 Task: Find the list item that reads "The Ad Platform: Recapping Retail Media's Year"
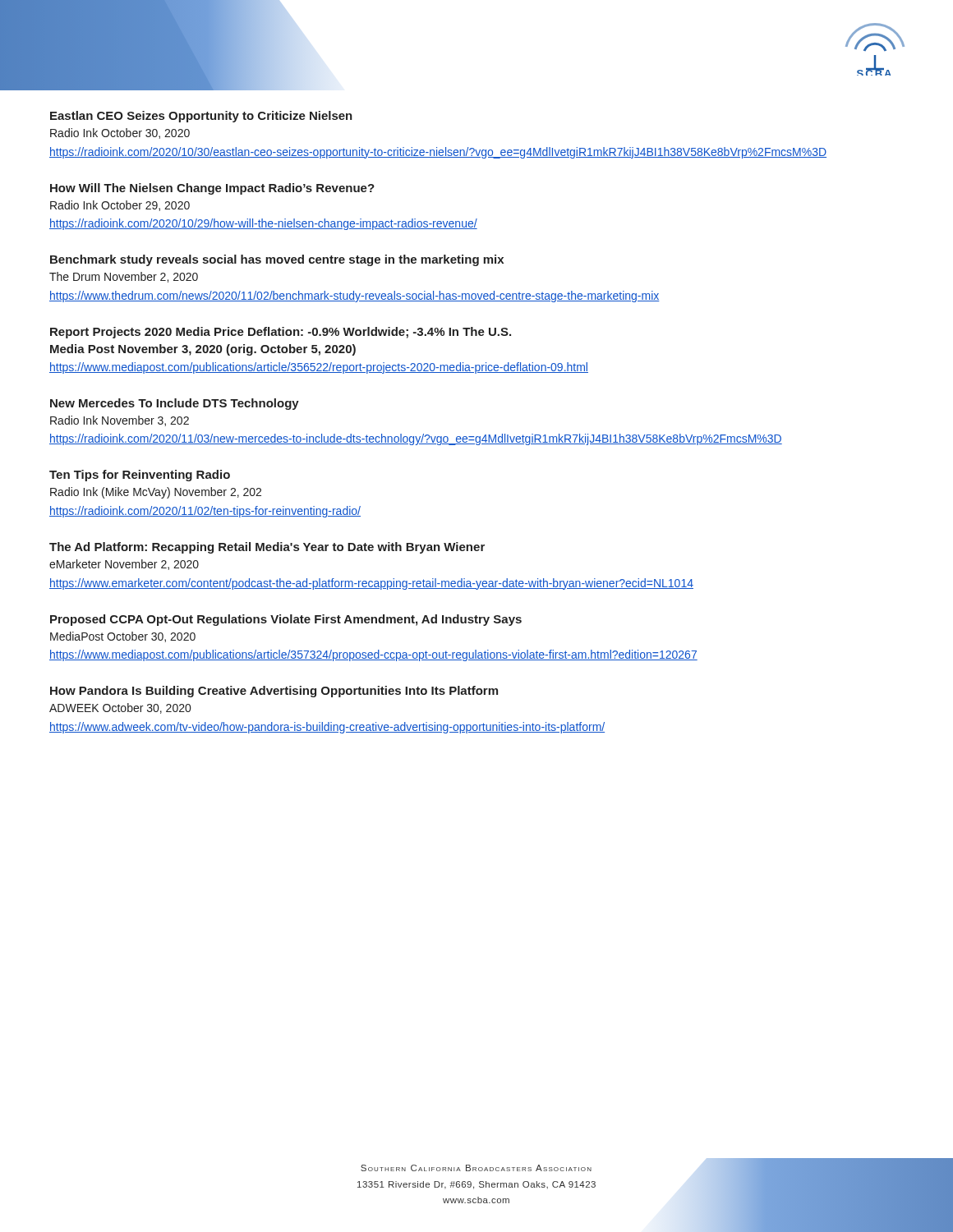coord(267,548)
